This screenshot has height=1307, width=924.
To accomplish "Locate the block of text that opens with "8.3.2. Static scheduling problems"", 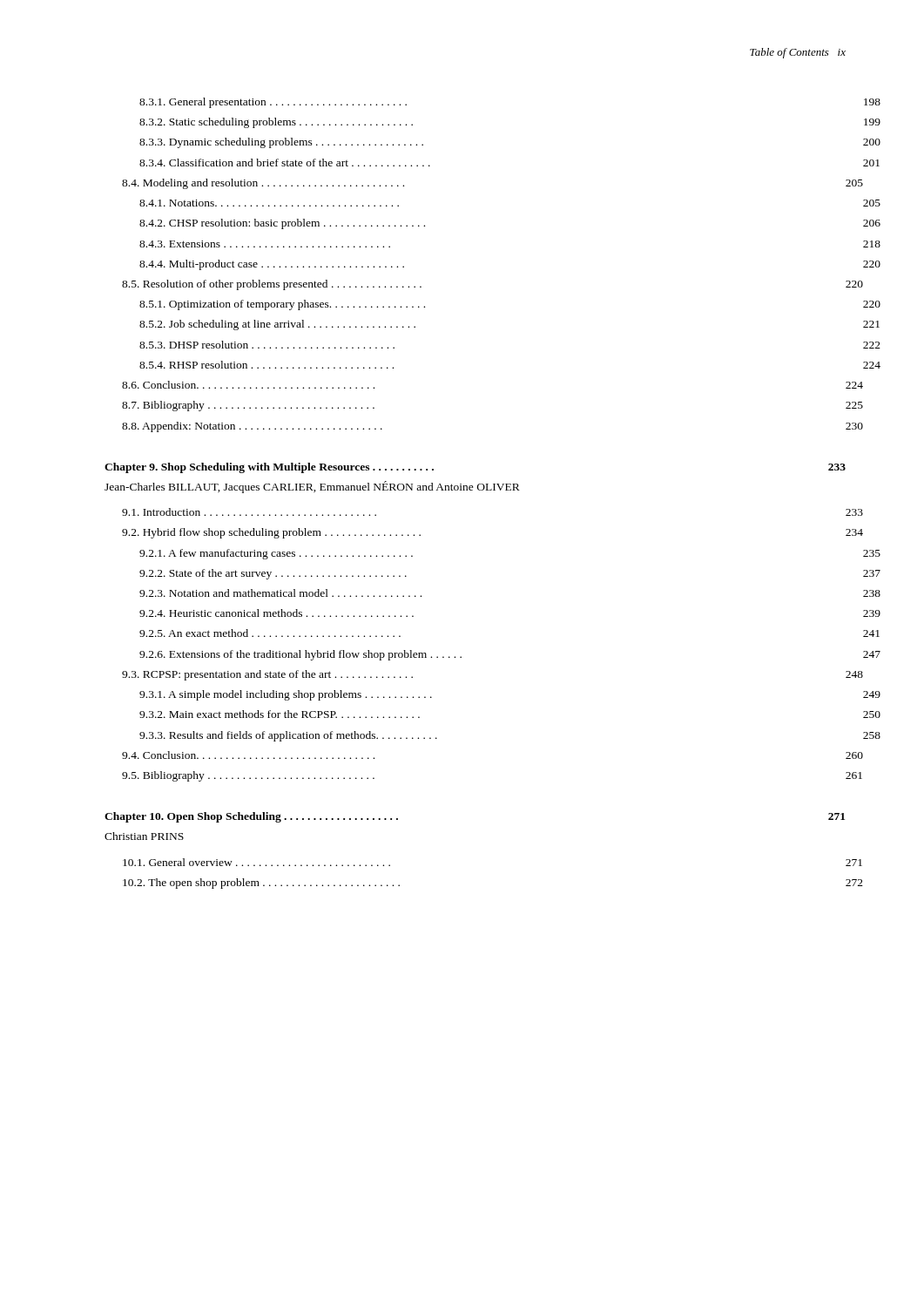I will coord(212,122).
